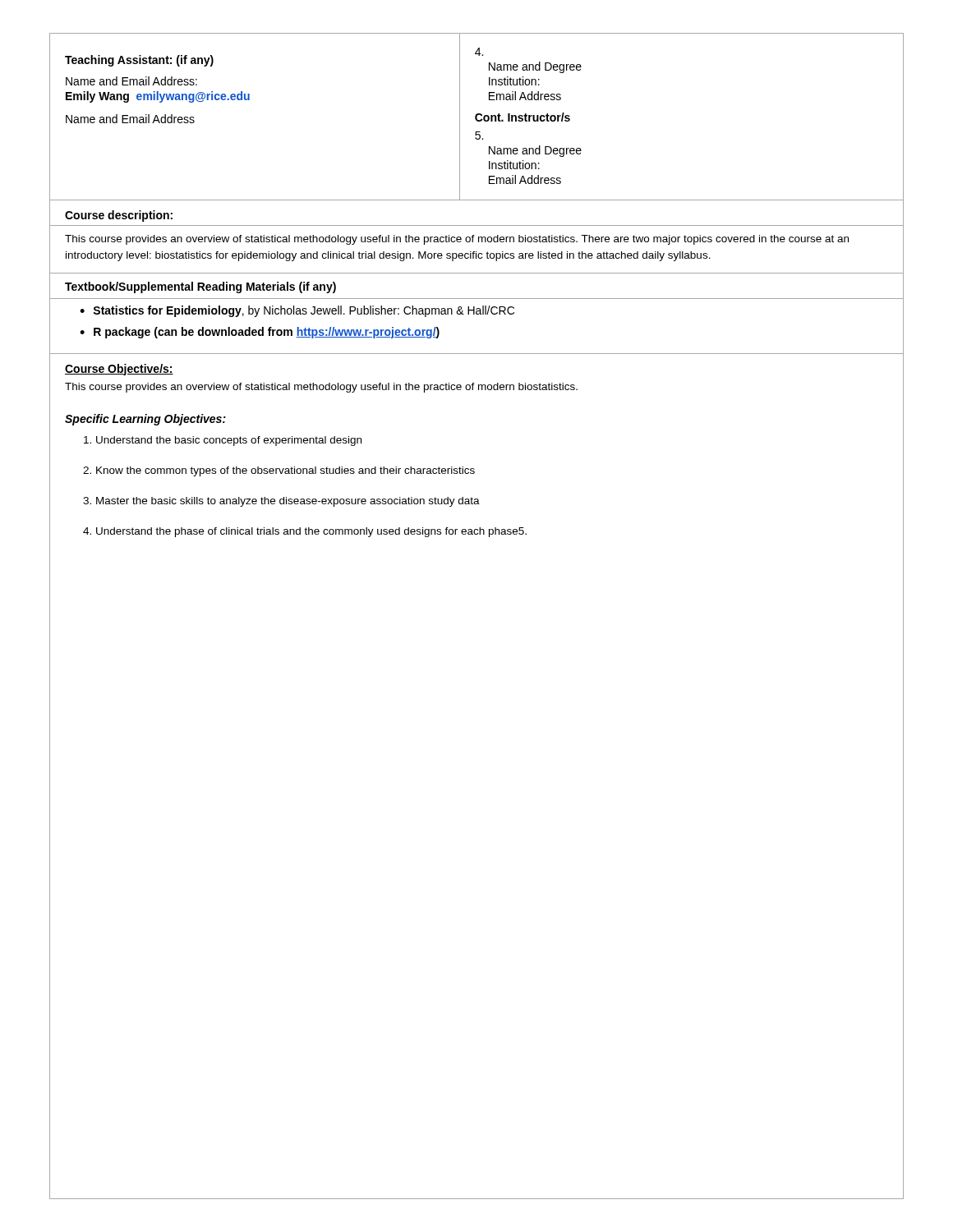The height and width of the screenshot is (1232, 953).
Task: Navigate to the text starting "• Statistics for Epidemiology, by Nicholas Jewell."
Action: tap(297, 311)
